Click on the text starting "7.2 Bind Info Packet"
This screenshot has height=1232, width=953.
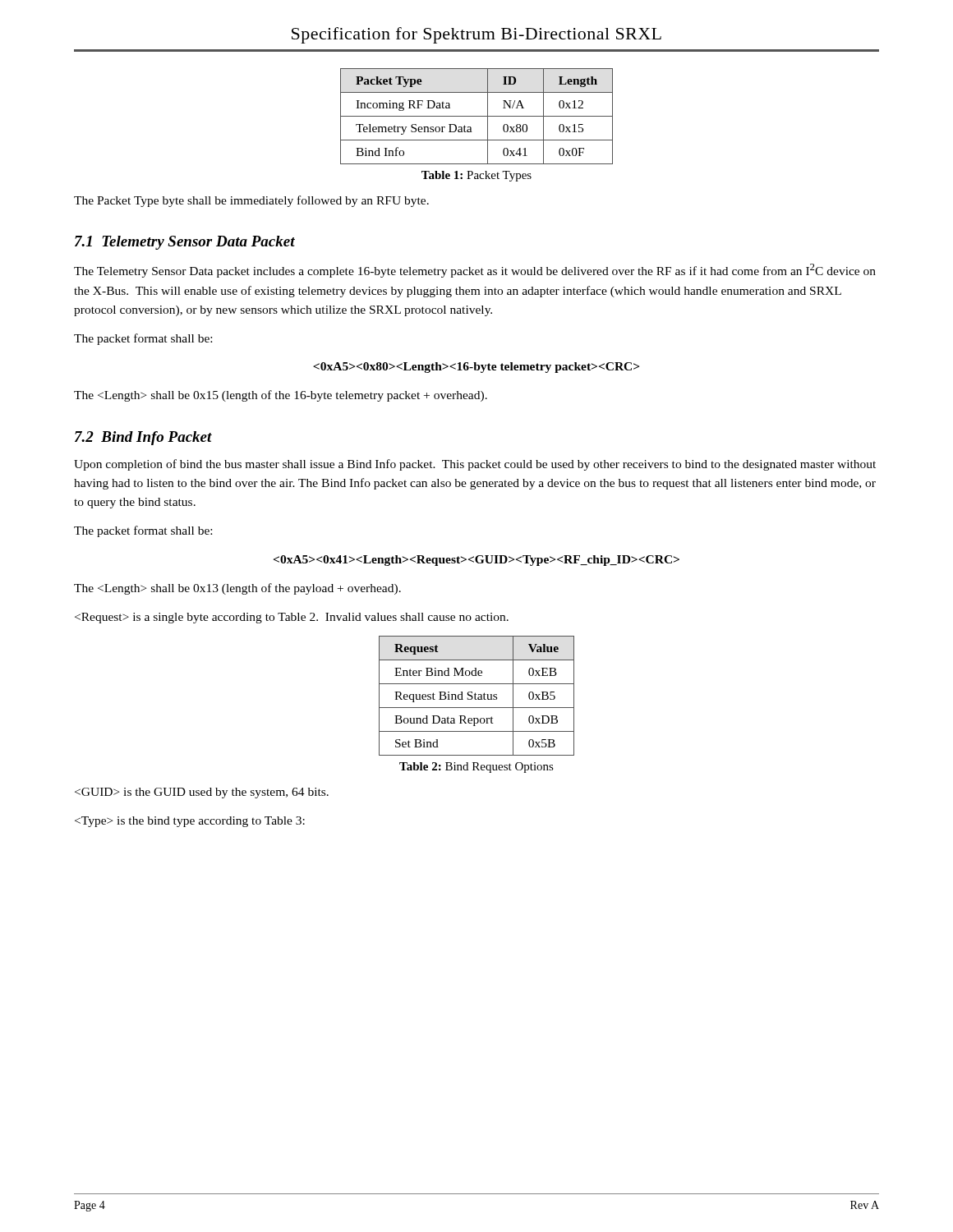point(143,436)
